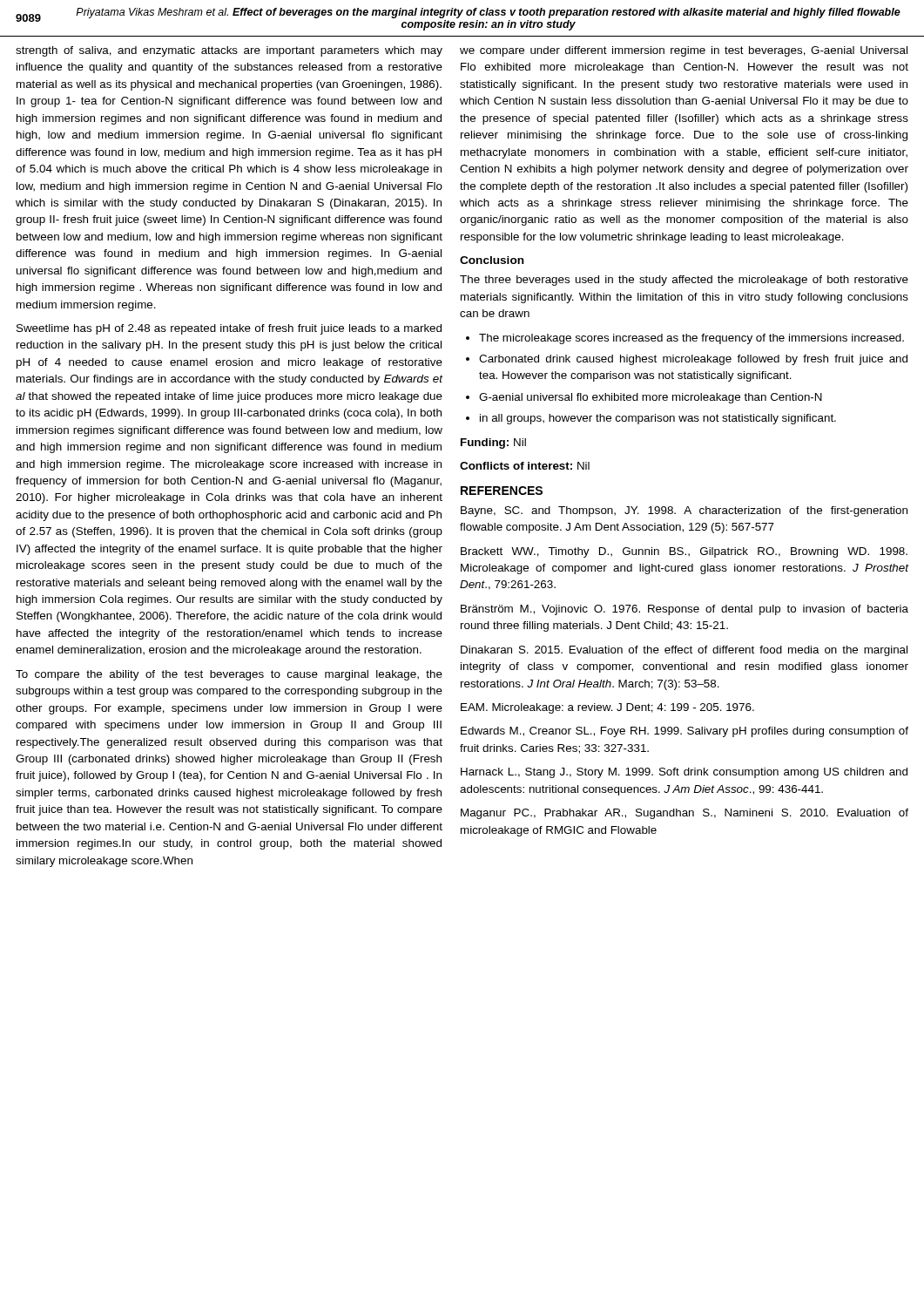Click on the passage starting "To compare the ability of the test beverages"
This screenshot has width=924, height=1307.
pos(229,767)
